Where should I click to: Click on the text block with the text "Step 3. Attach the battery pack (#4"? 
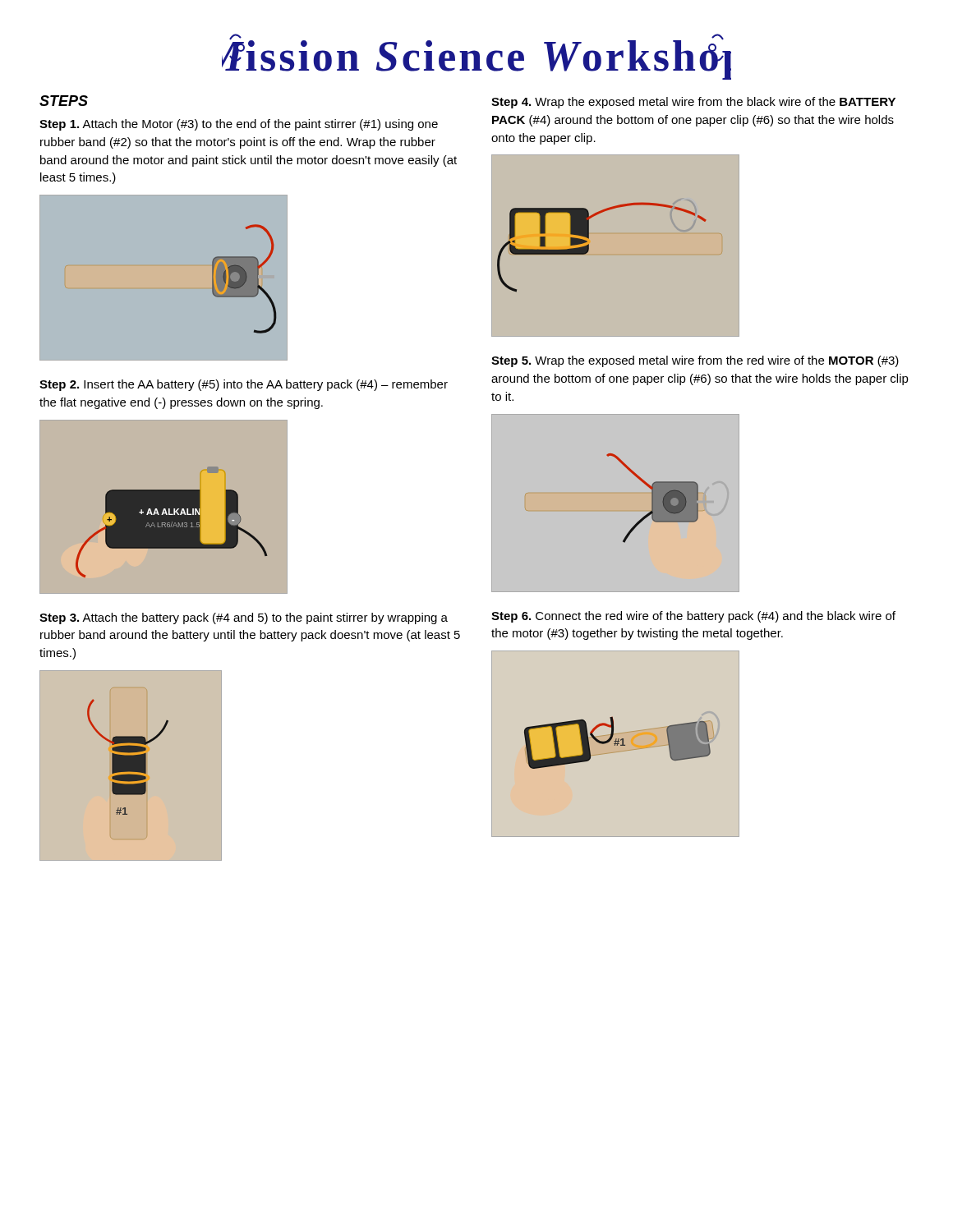pyautogui.click(x=250, y=635)
